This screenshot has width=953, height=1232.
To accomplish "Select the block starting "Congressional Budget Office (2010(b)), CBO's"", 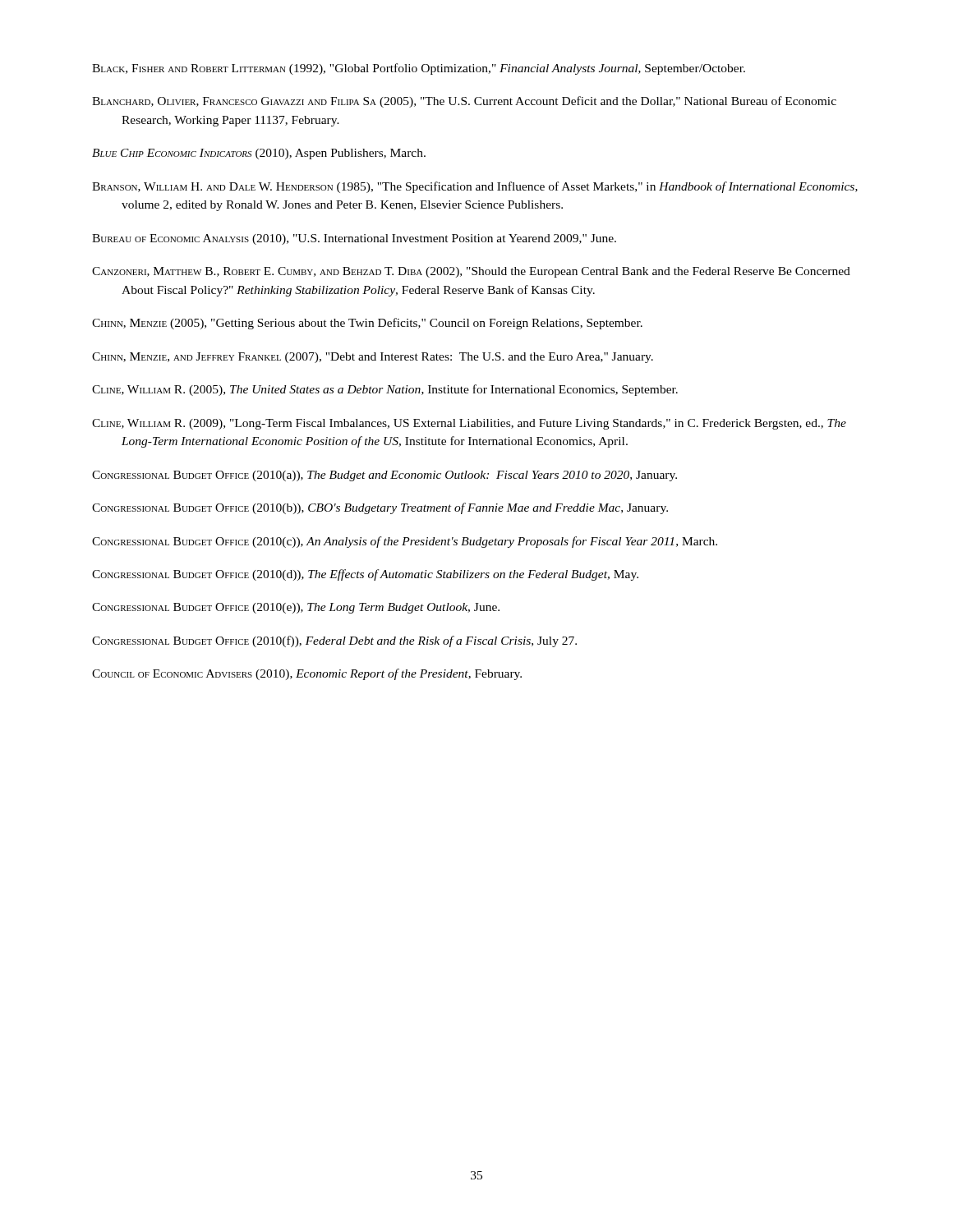I will click(380, 507).
